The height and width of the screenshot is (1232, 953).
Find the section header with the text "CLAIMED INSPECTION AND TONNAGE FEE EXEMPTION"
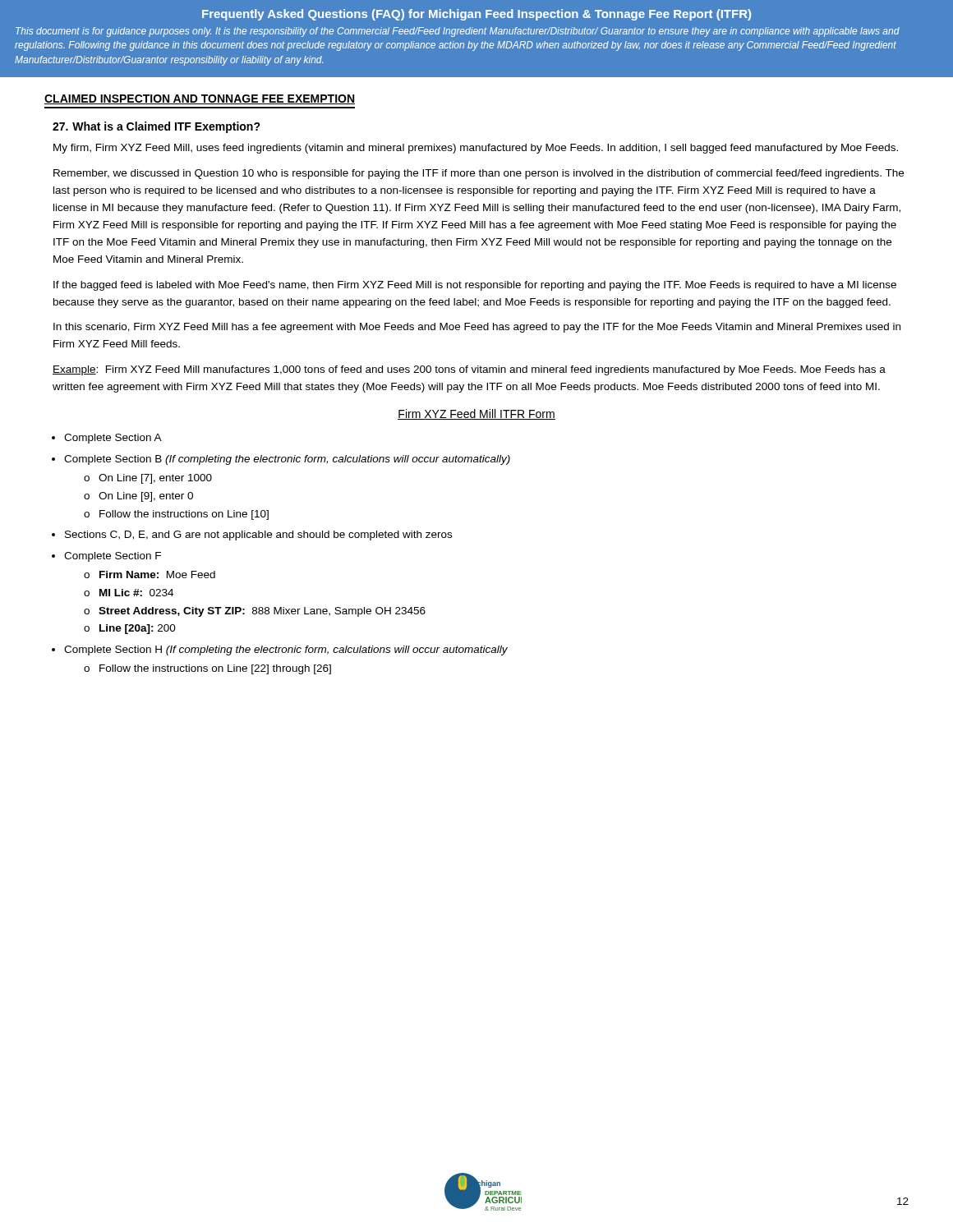(x=200, y=100)
